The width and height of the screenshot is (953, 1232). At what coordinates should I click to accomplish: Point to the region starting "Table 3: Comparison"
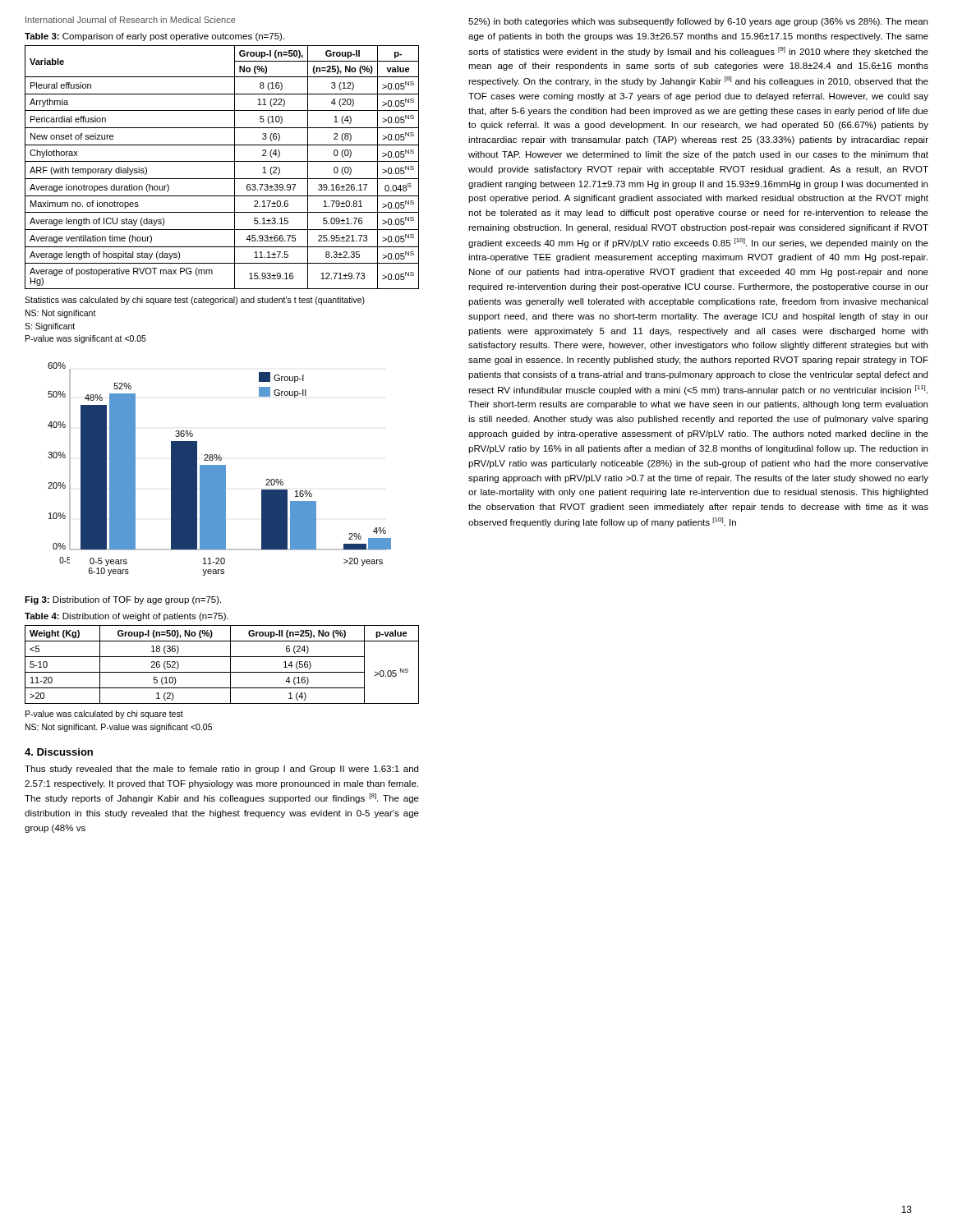point(155,36)
